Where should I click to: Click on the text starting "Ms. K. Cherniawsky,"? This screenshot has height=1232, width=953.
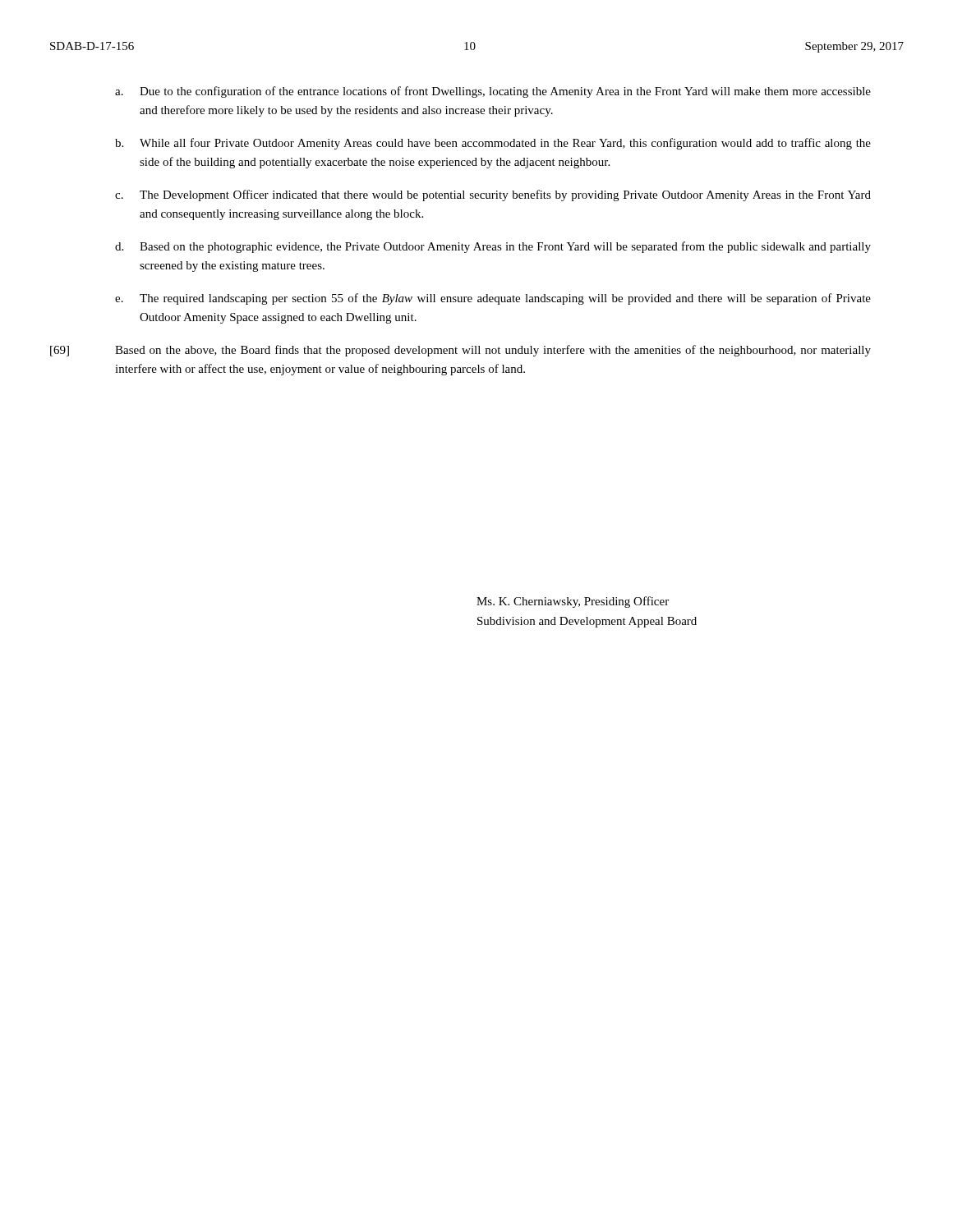coord(587,611)
